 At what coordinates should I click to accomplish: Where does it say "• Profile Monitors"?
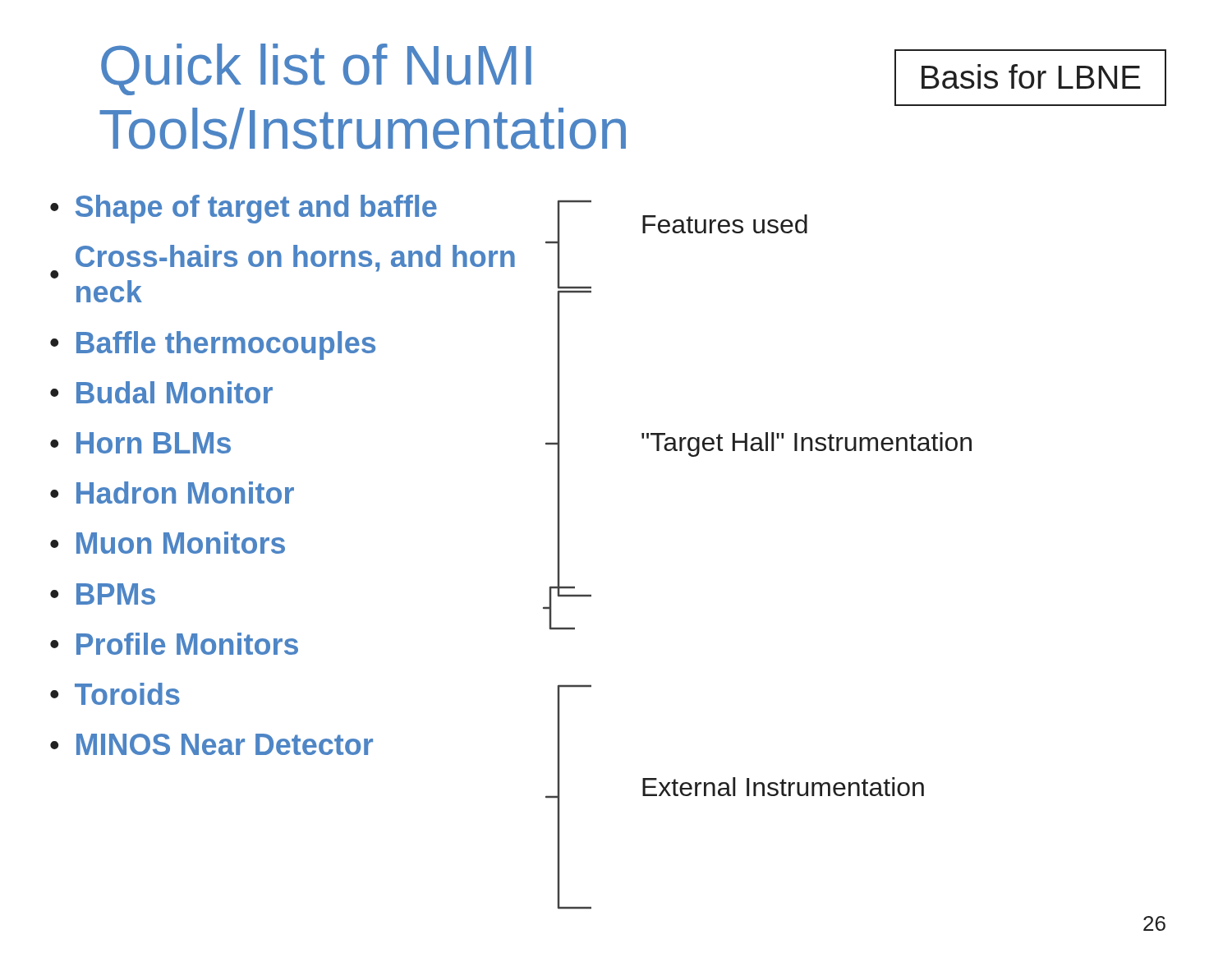click(174, 644)
